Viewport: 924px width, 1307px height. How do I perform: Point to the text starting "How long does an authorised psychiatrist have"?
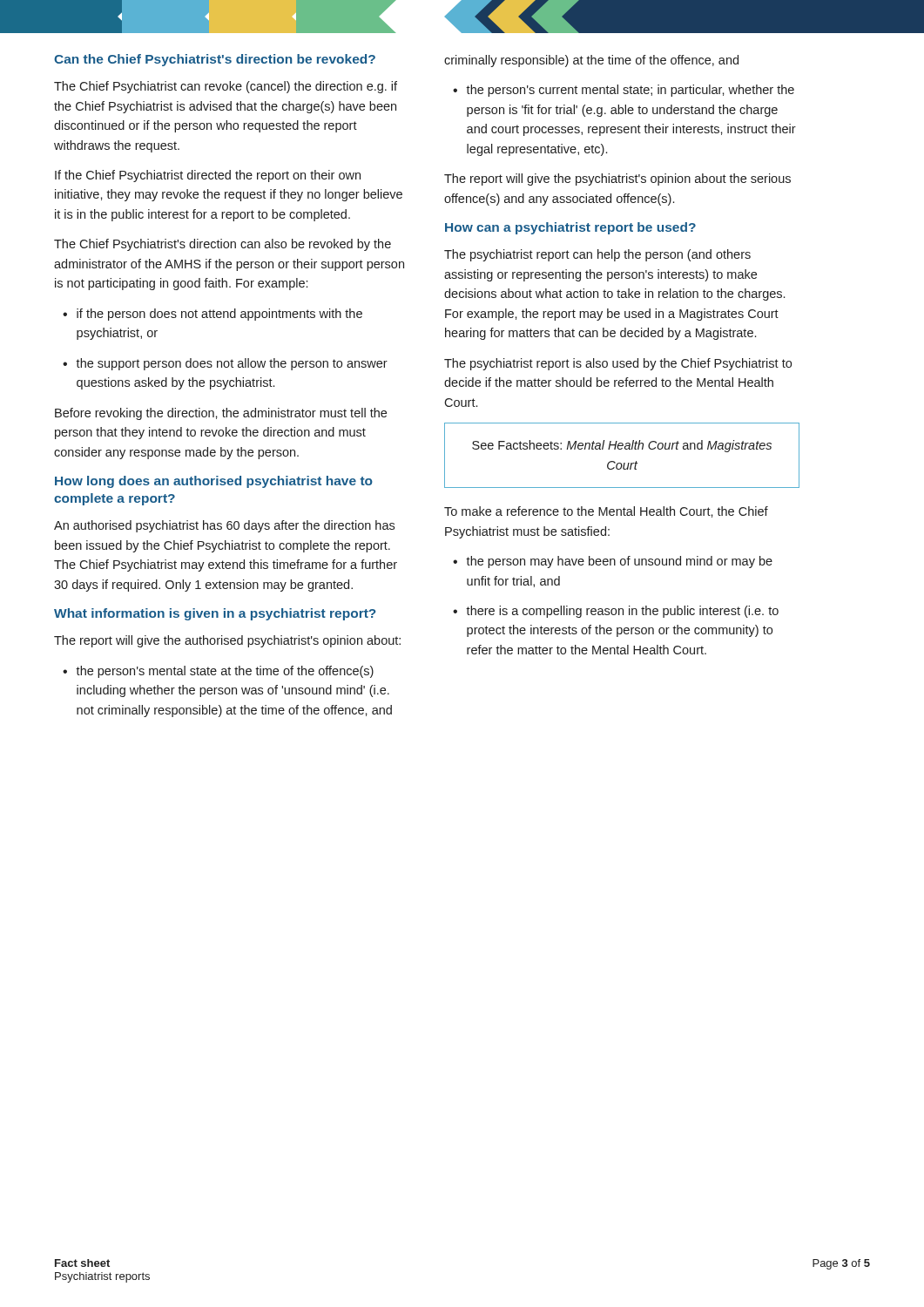point(213,489)
